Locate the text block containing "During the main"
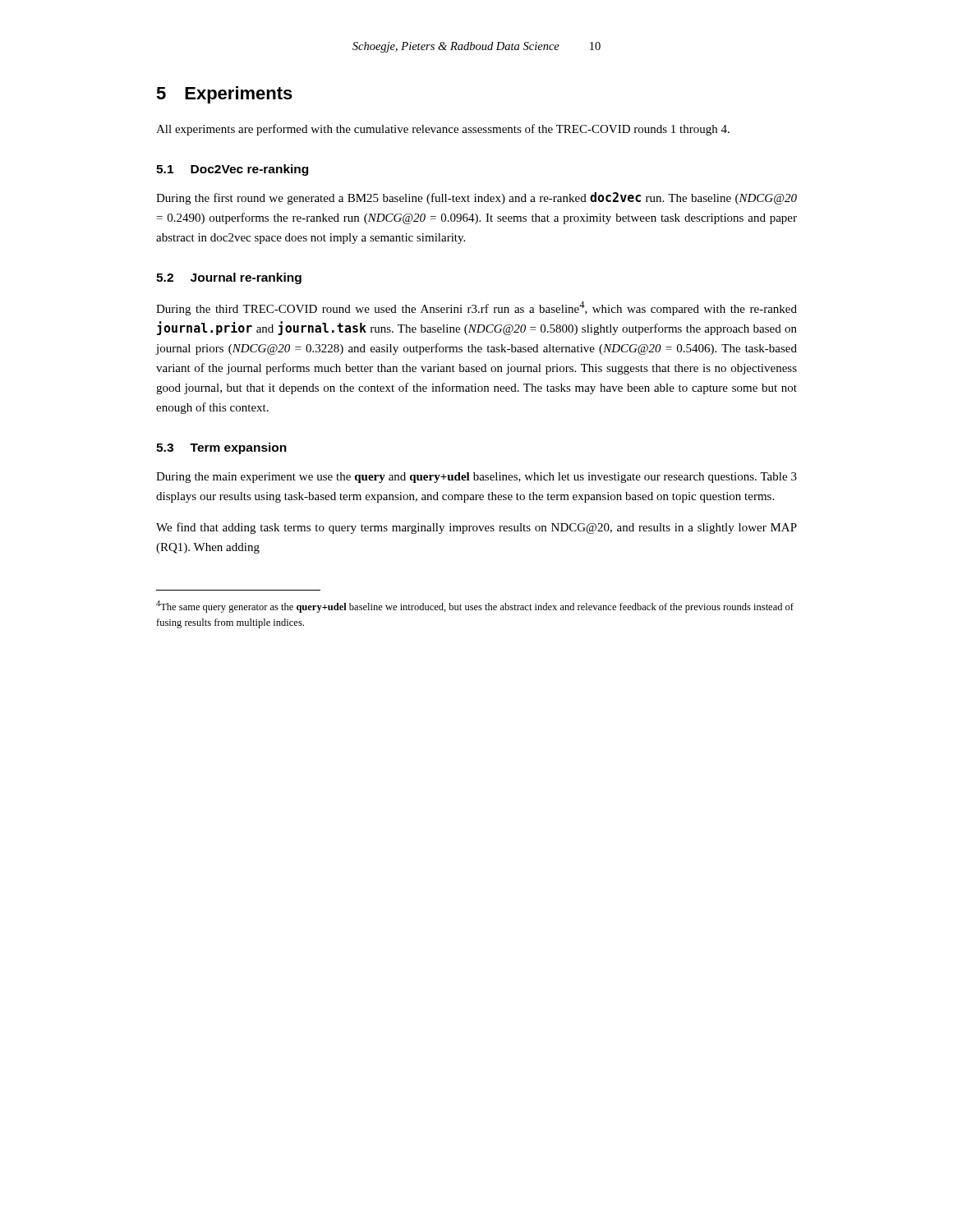The width and height of the screenshot is (953, 1232). click(476, 486)
